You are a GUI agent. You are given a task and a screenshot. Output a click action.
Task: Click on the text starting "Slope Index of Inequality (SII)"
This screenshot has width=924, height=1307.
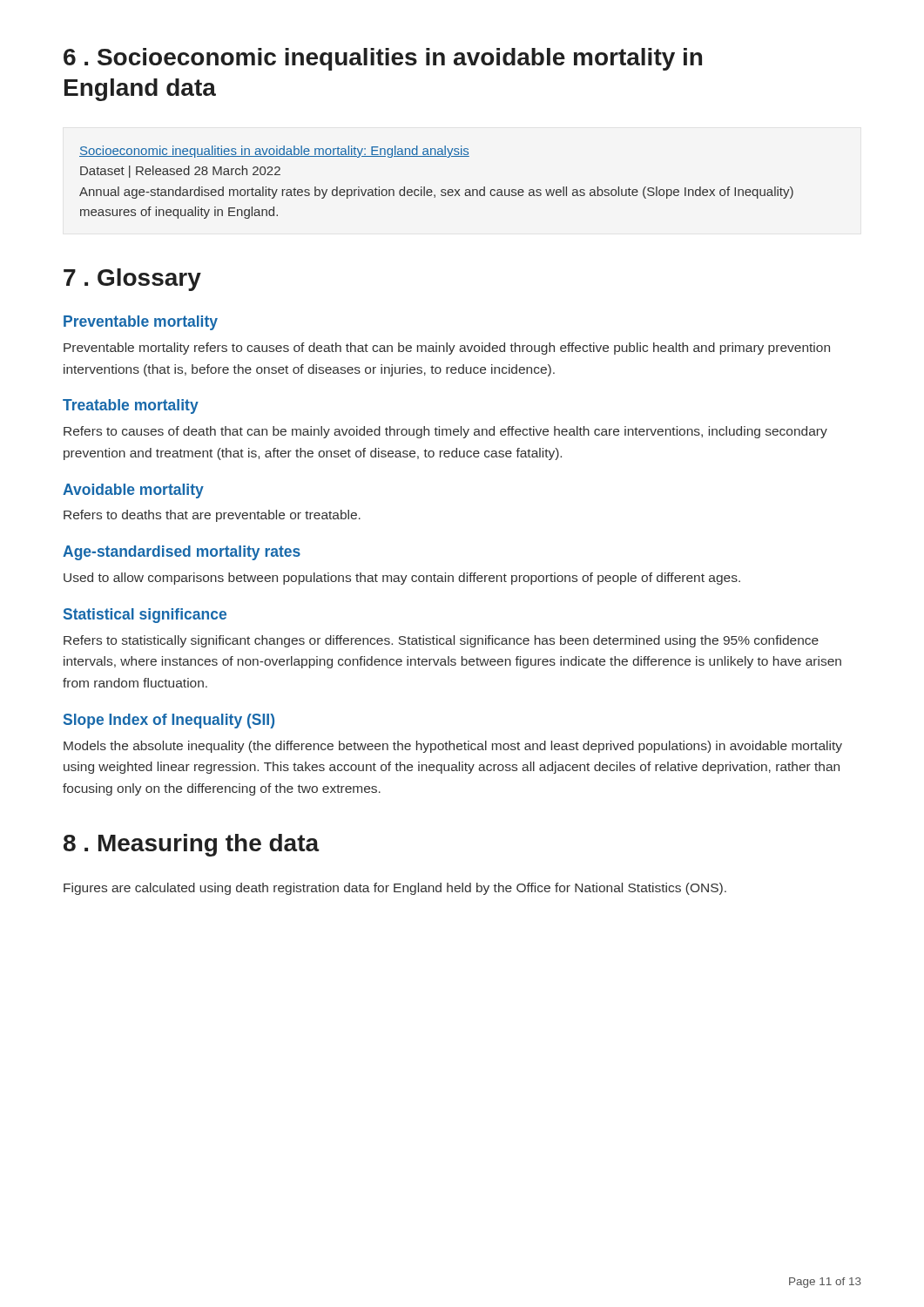point(169,721)
